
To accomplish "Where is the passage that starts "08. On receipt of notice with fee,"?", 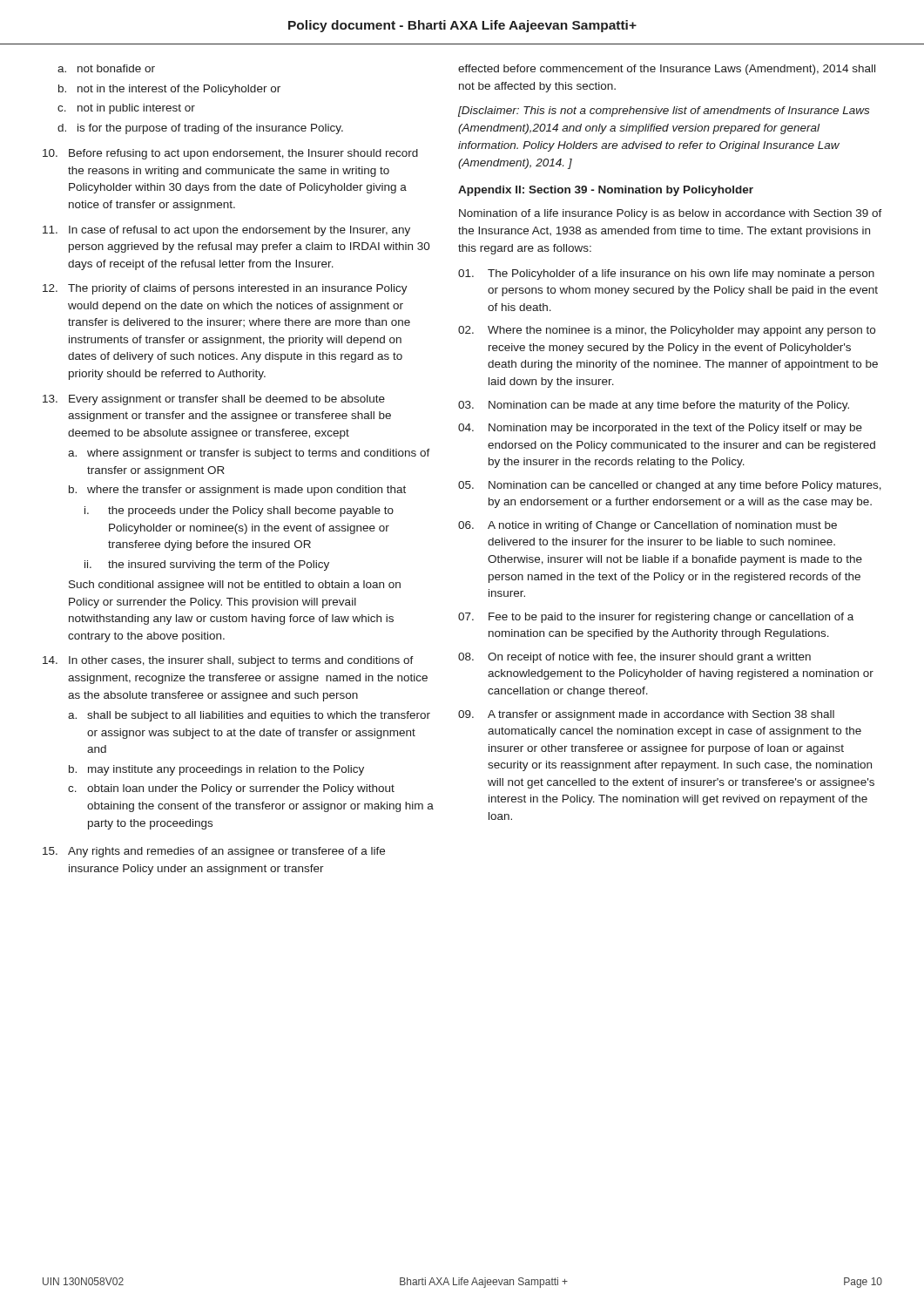I will coord(670,674).
